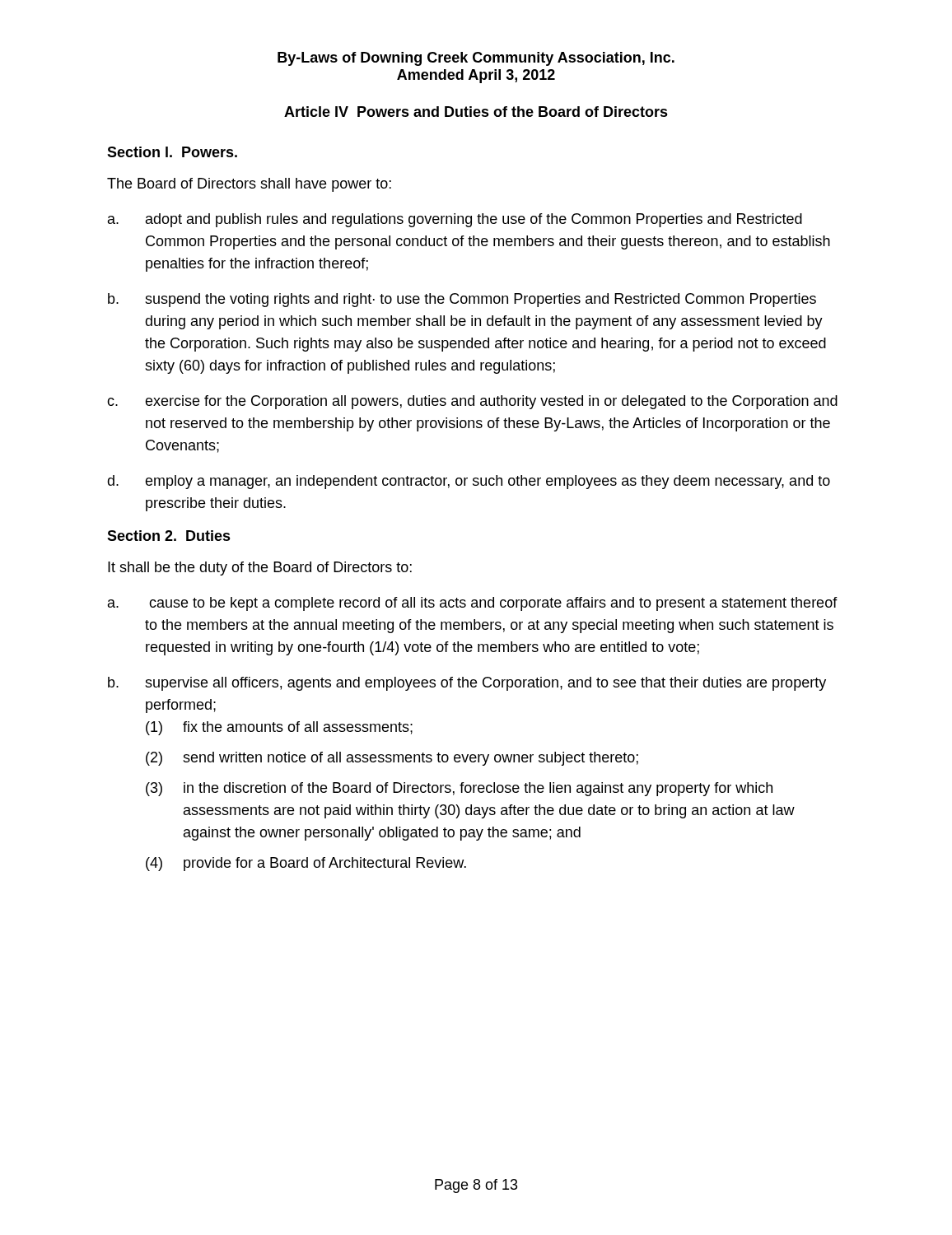Locate the list item containing "b. supervise all officers, agents"
The width and height of the screenshot is (952, 1235).
(476, 777)
